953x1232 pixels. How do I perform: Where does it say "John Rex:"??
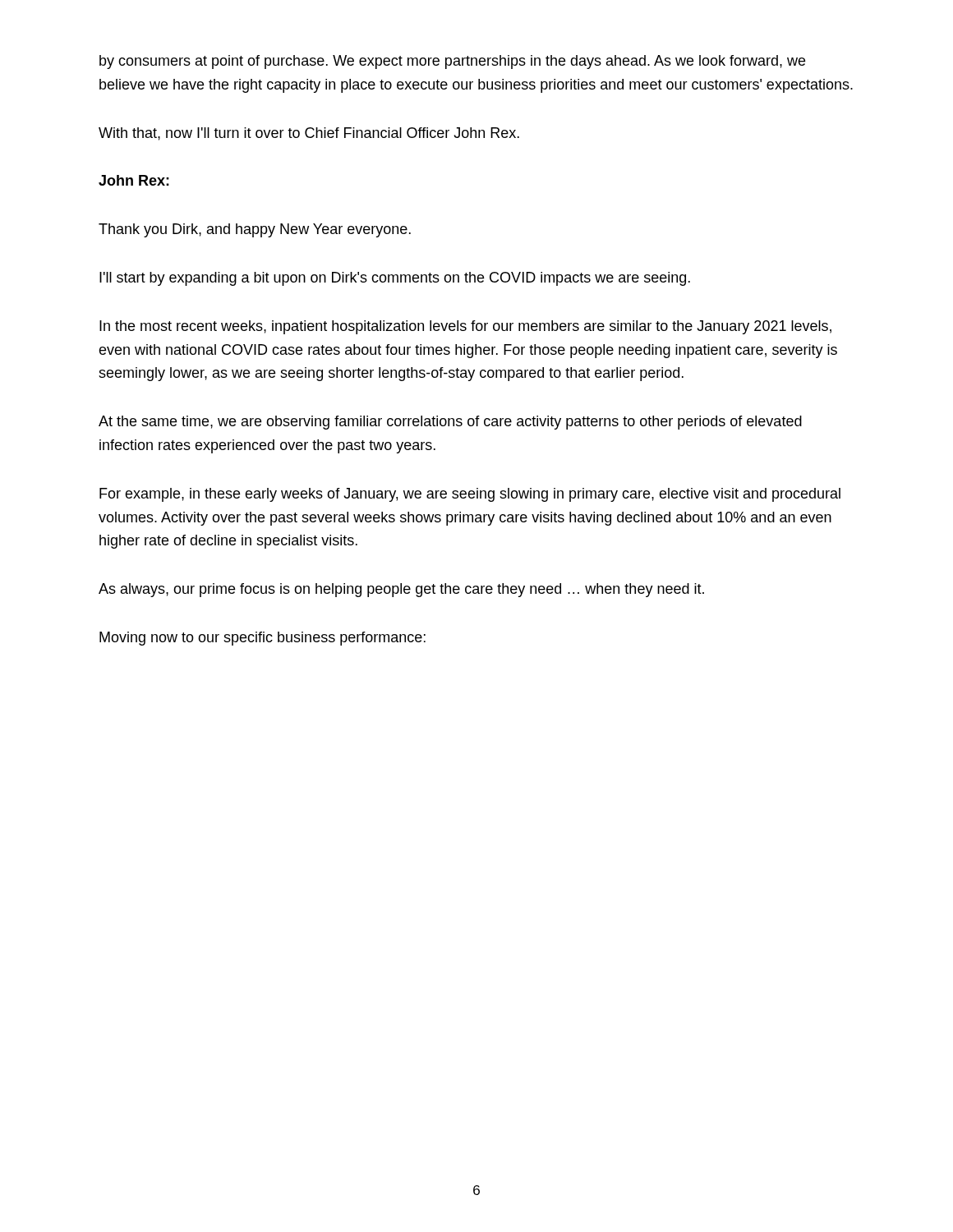click(134, 181)
